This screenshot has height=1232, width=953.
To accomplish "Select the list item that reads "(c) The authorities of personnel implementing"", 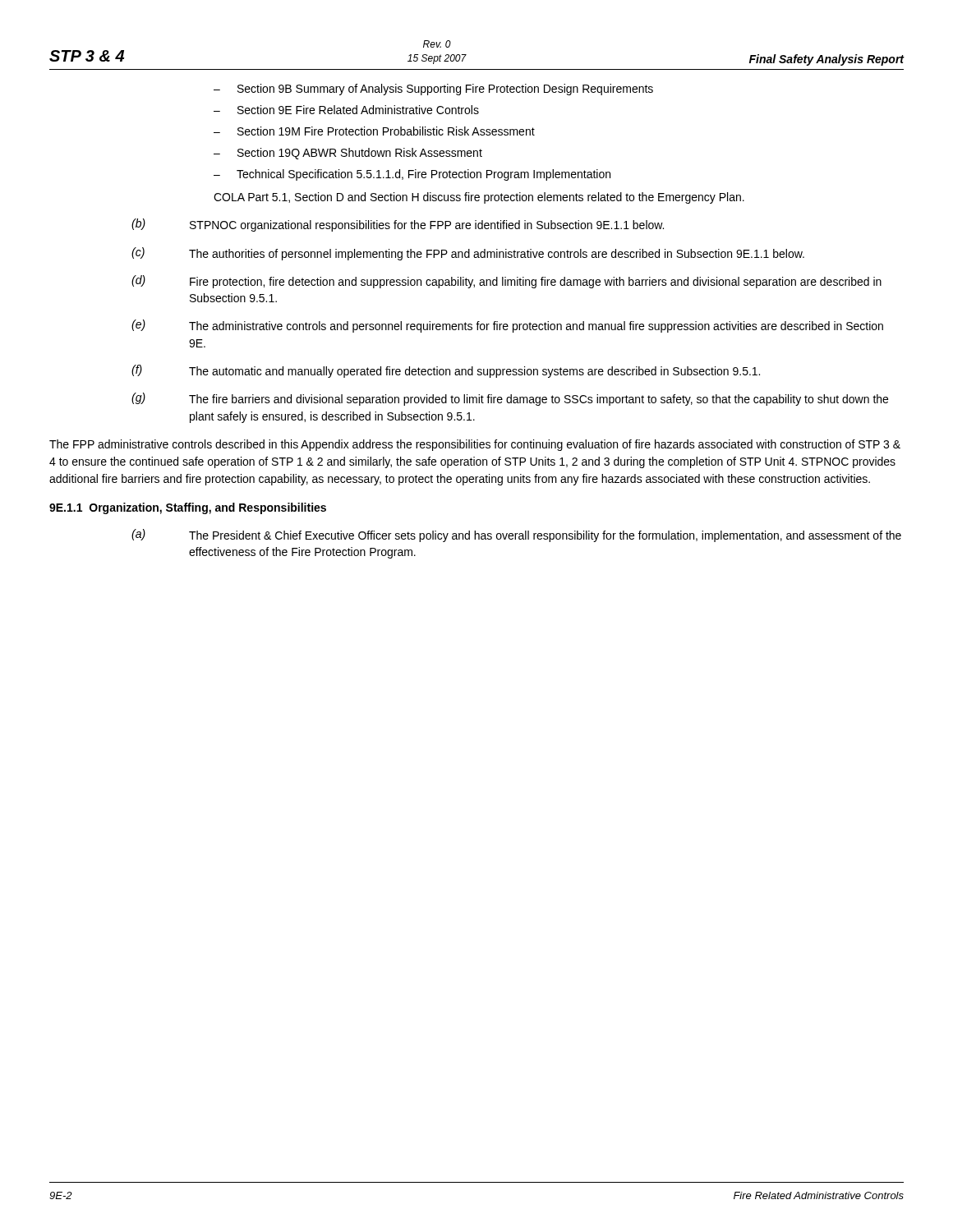I will [x=518, y=254].
